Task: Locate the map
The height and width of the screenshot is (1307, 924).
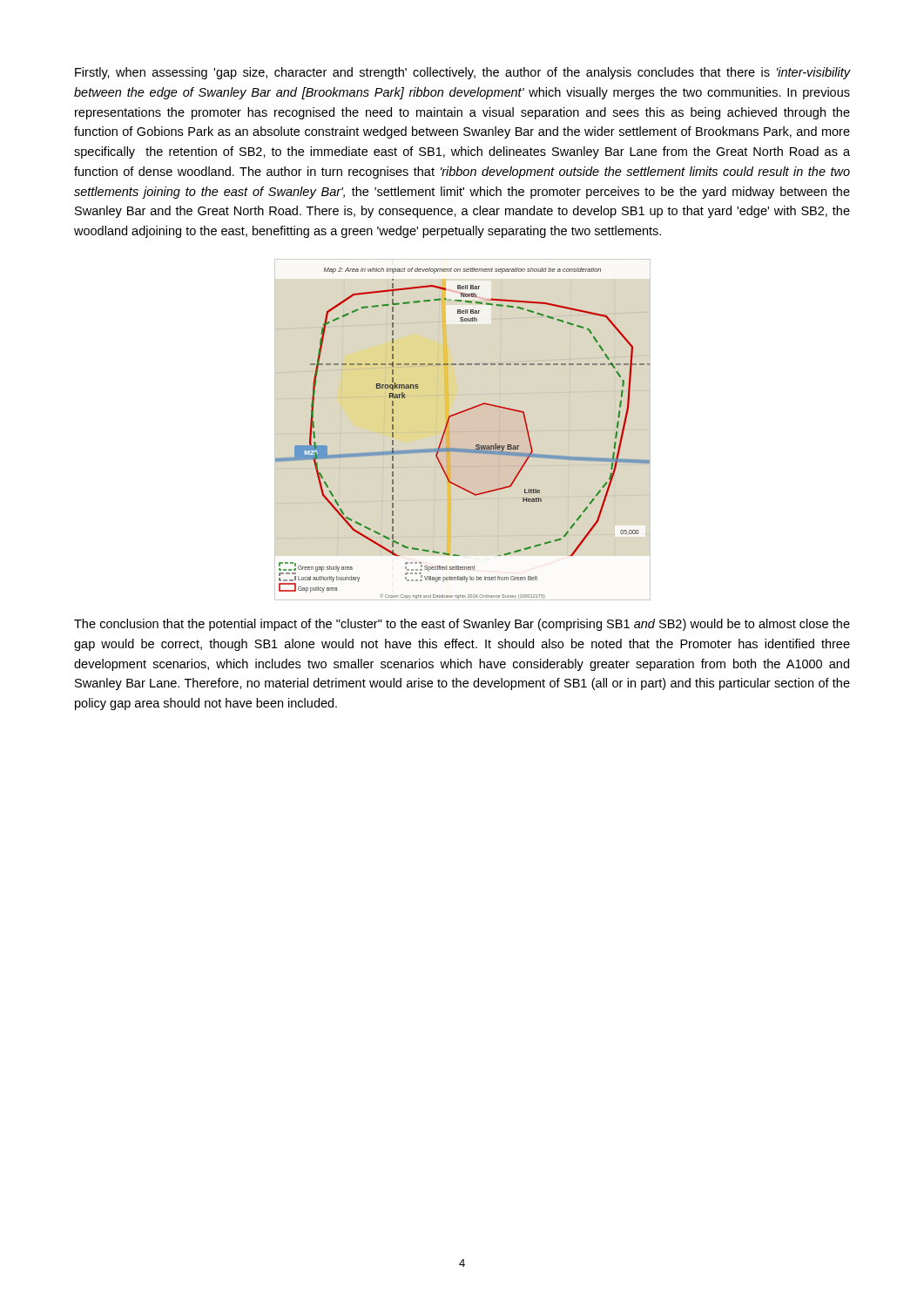Action: click(462, 432)
